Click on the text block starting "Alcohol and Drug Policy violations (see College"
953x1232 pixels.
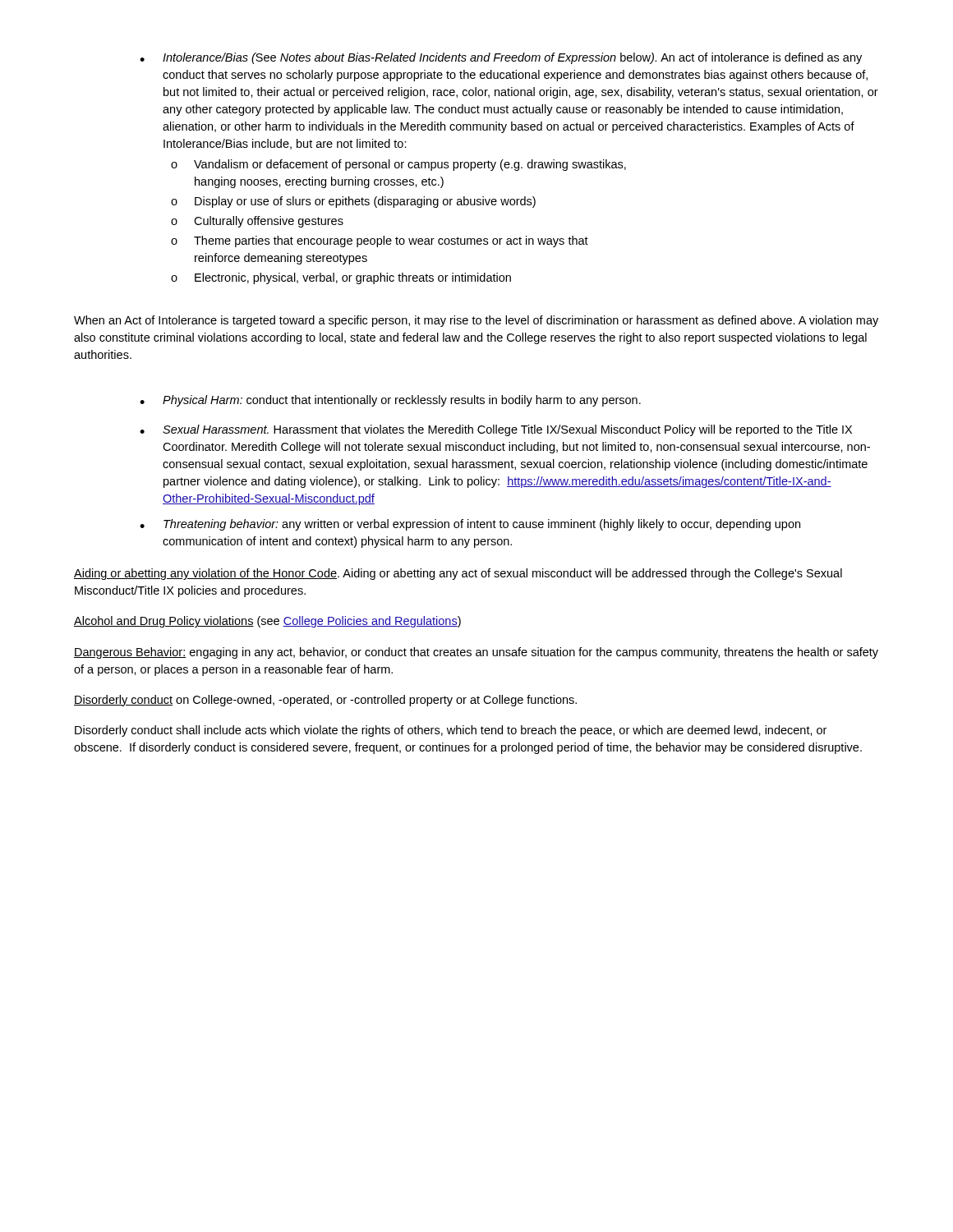click(268, 621)
